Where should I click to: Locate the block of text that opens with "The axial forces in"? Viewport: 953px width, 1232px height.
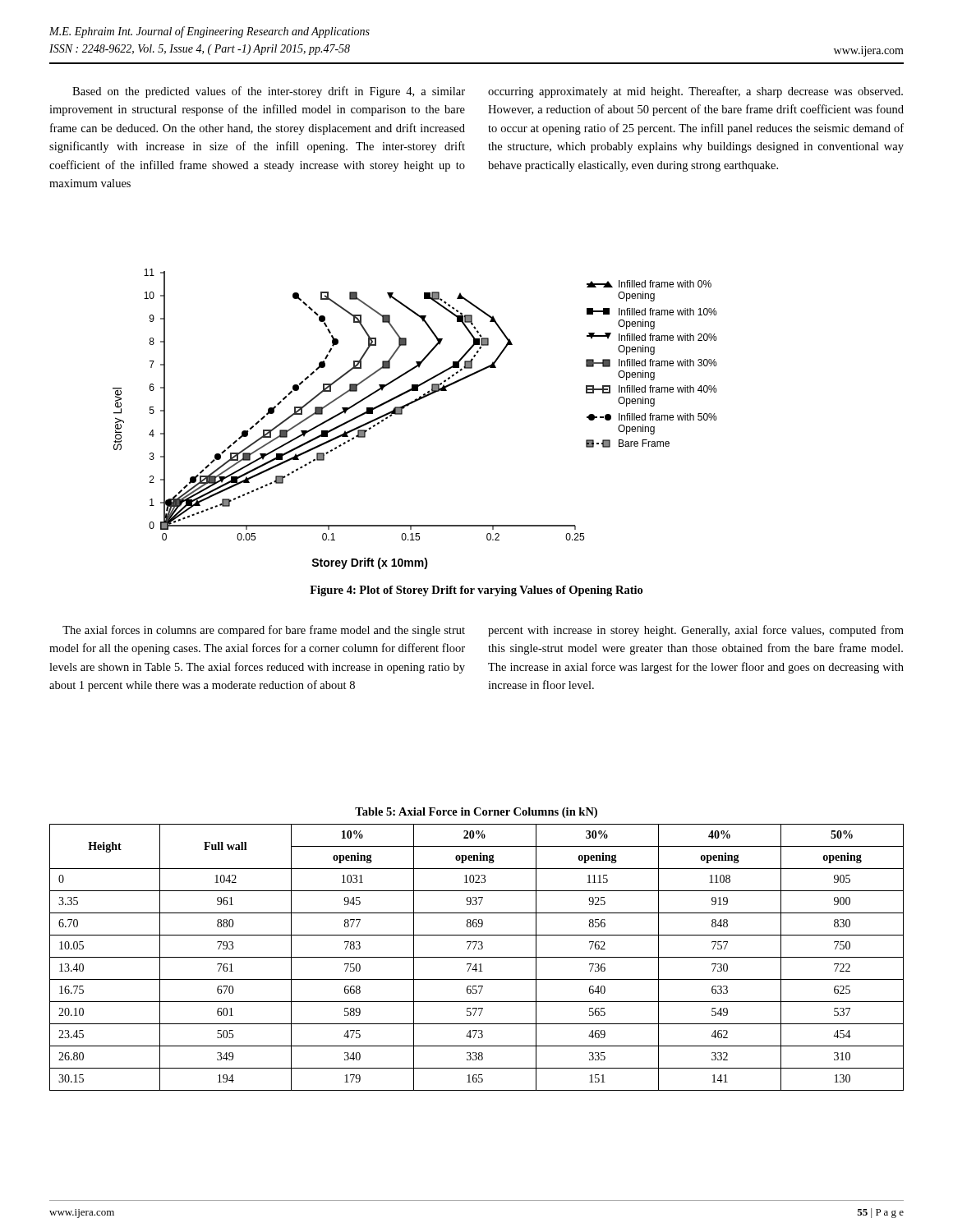click(x=257, y=658)
